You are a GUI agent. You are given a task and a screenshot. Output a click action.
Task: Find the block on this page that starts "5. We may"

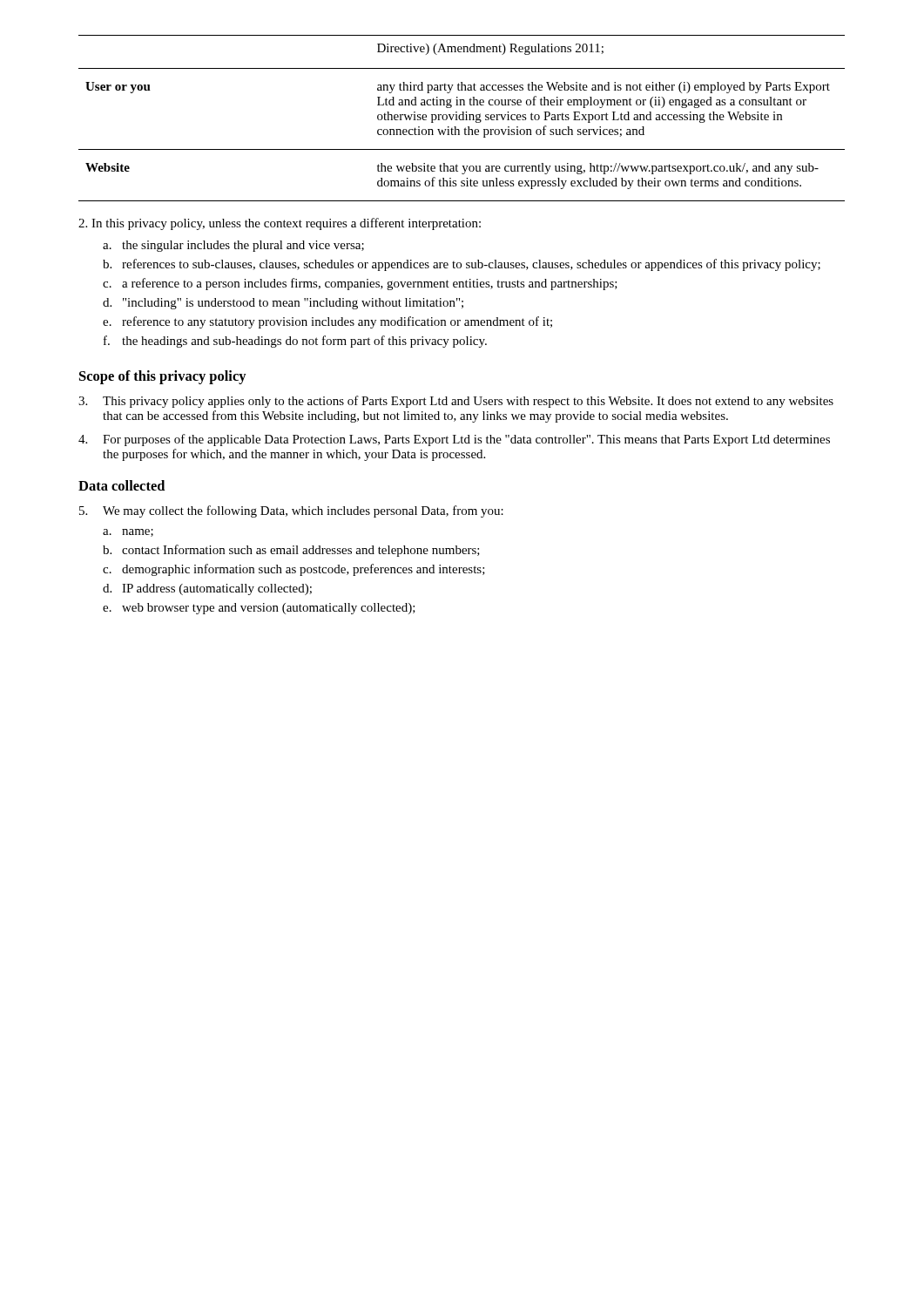(x=462, y=511)
